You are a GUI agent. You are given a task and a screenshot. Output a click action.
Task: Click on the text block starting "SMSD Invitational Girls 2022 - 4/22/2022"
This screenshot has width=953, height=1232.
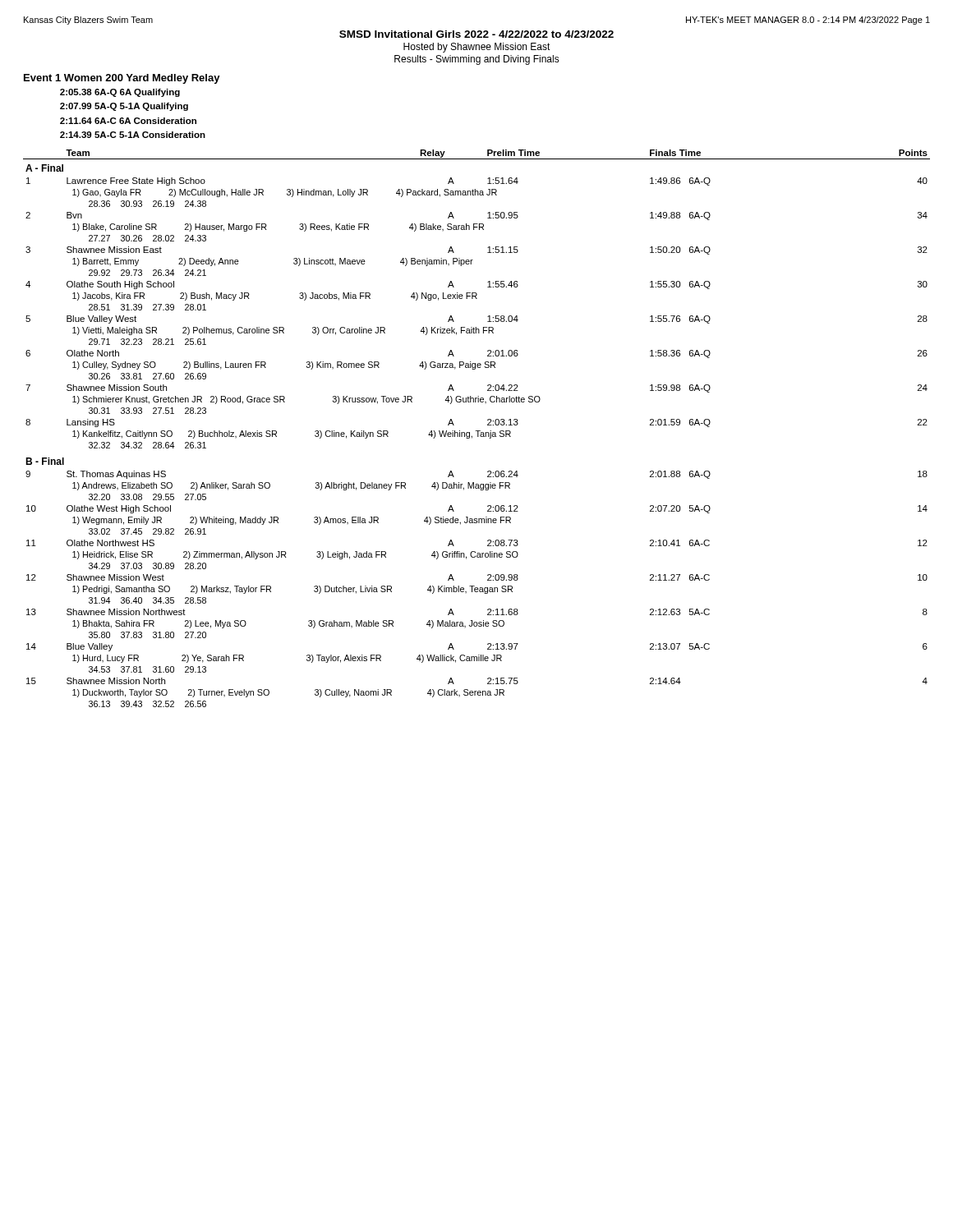(476, 34)
